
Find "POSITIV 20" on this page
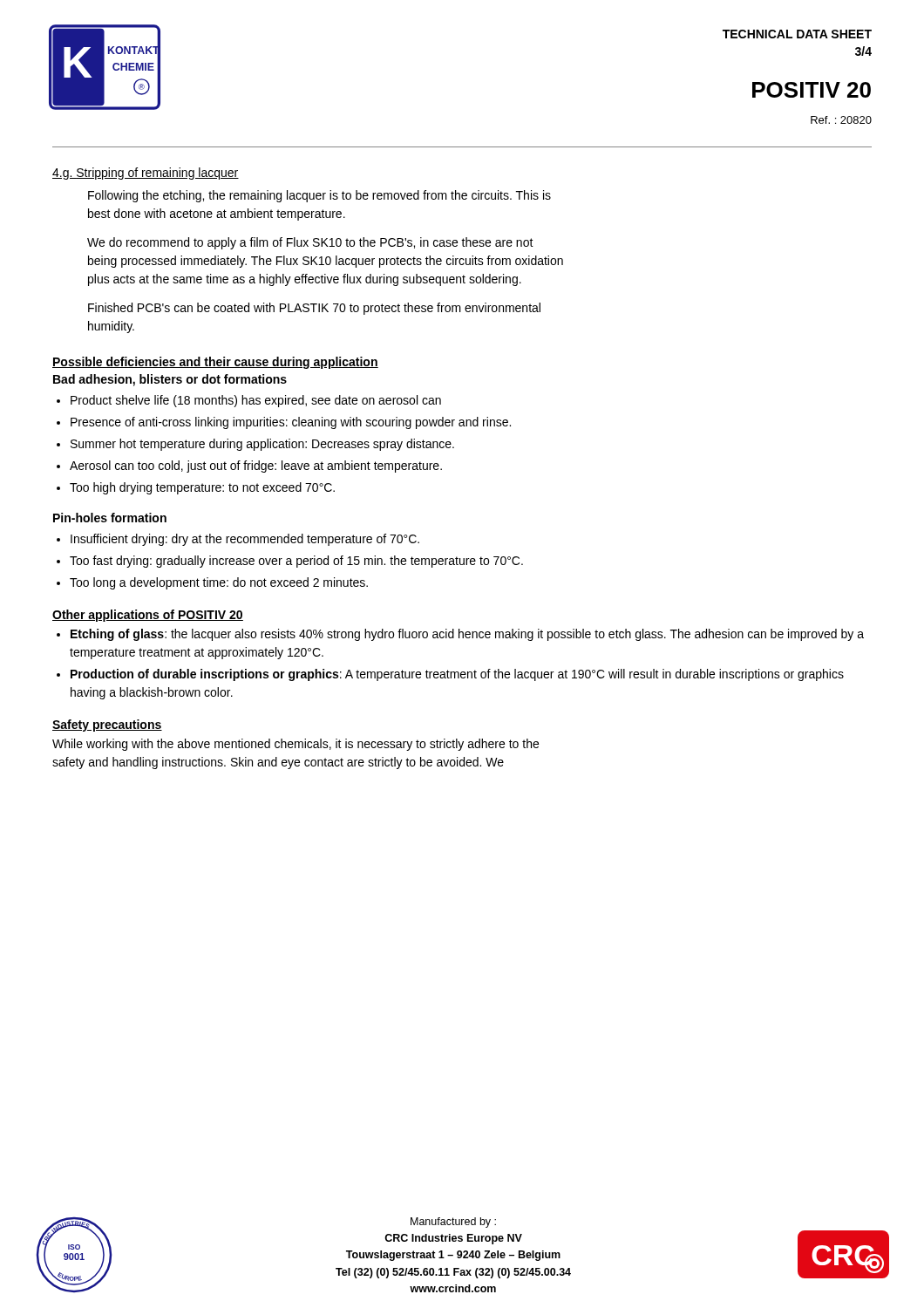(x=811, y=90)
